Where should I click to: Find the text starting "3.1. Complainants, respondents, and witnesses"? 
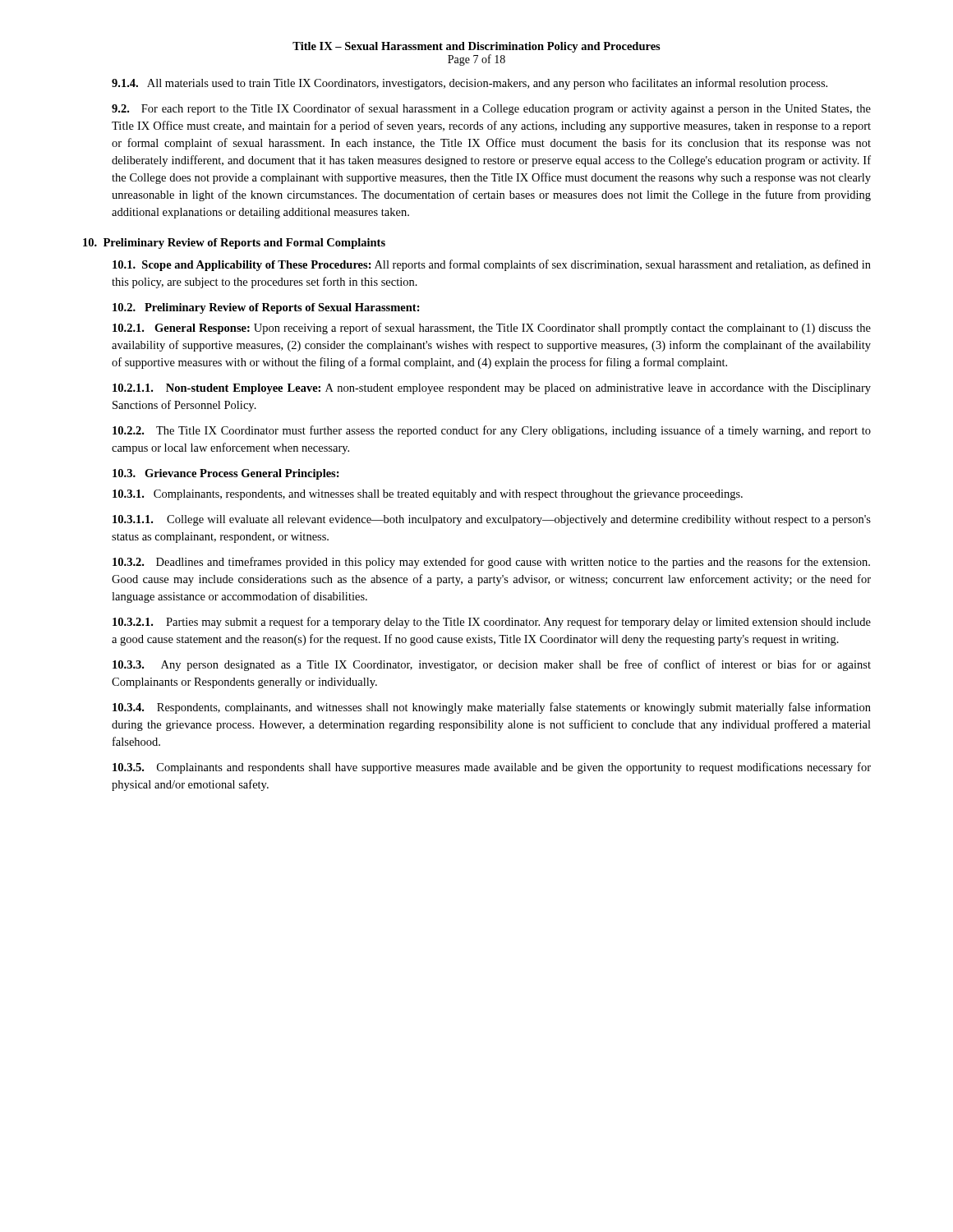click(x=427, y=494)
